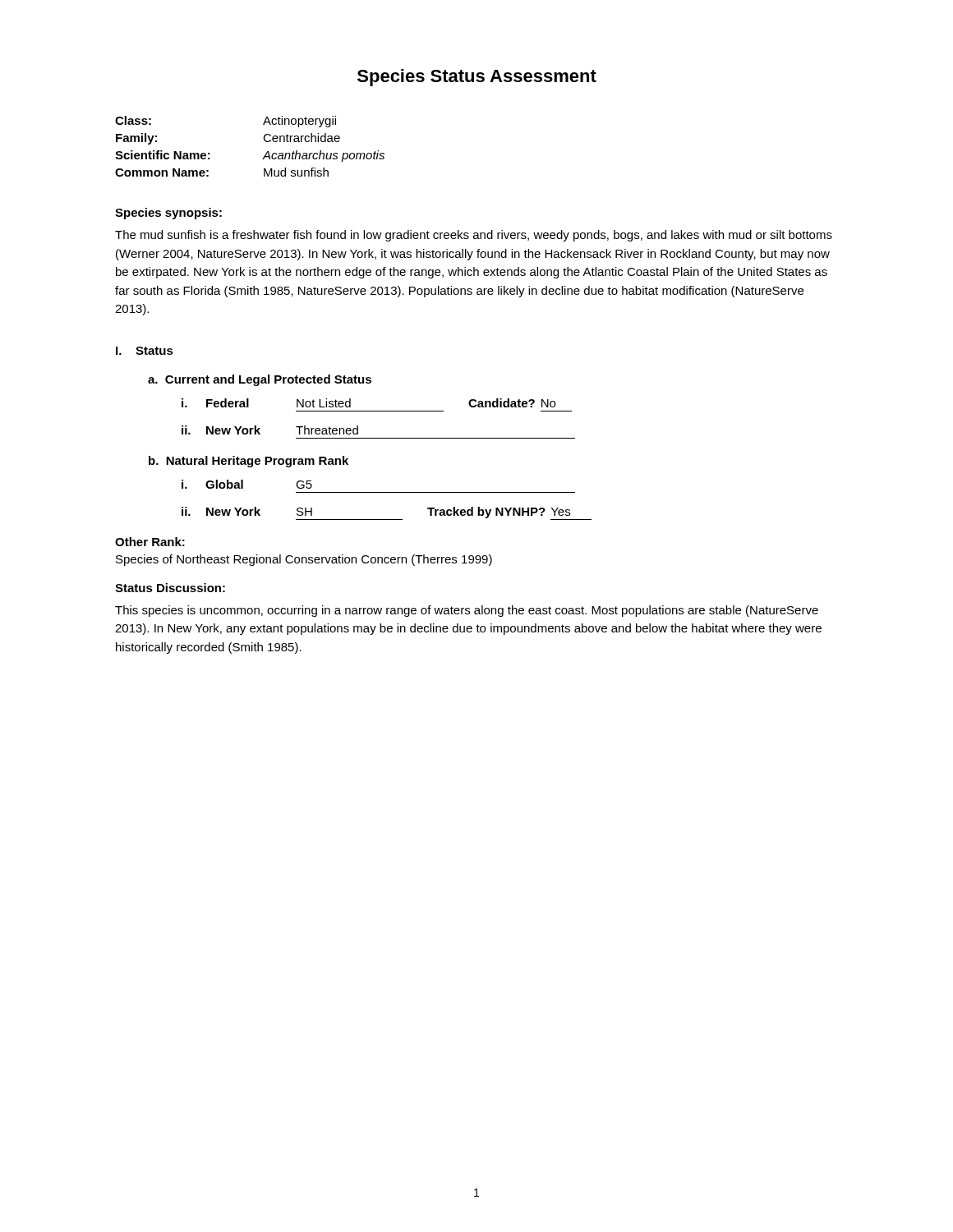Click on the text starting "i. Global G5"
953x1232 pixels.
coord(378,485)
